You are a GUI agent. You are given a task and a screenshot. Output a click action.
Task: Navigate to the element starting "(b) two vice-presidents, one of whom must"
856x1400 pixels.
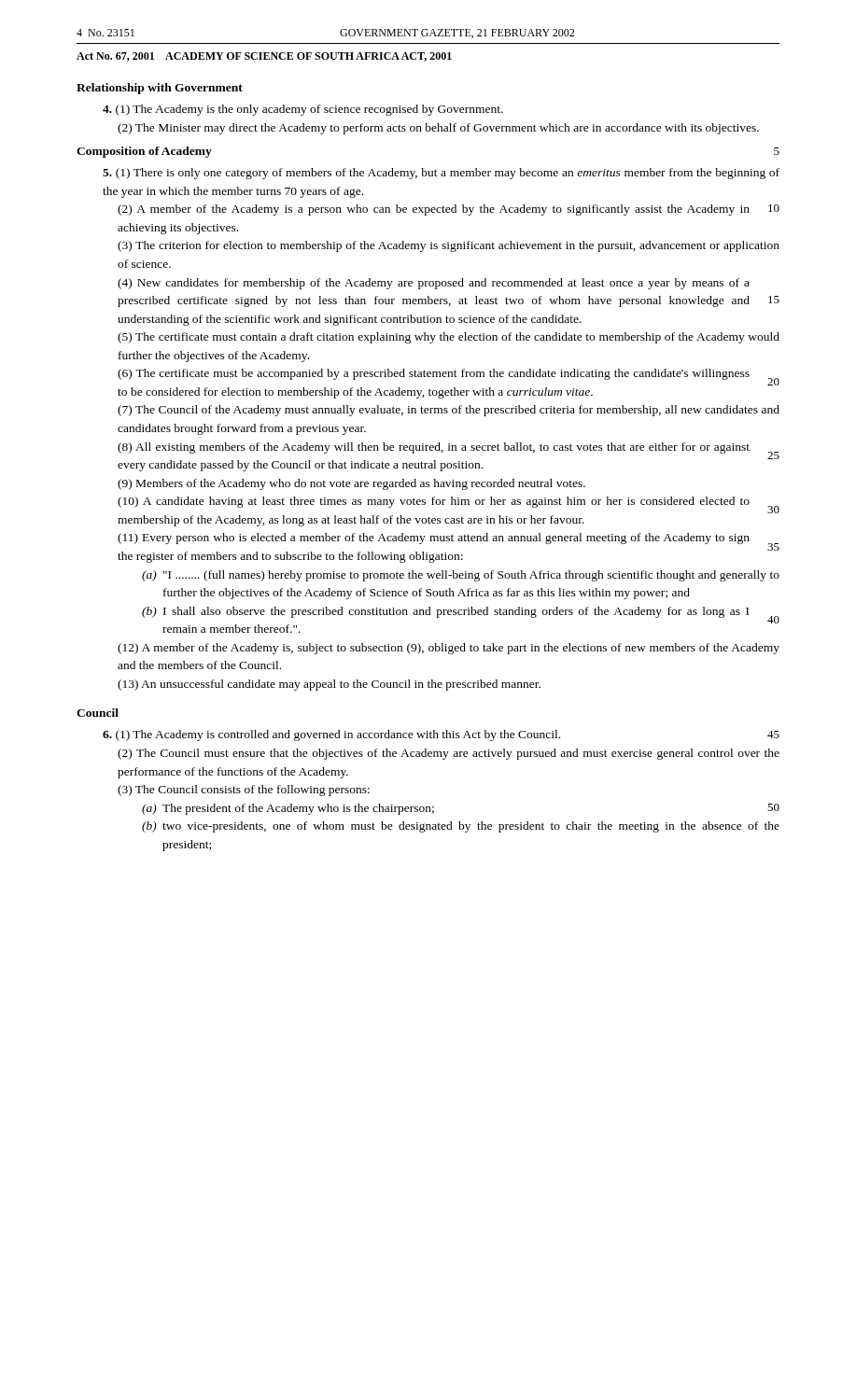pos(461,835)
